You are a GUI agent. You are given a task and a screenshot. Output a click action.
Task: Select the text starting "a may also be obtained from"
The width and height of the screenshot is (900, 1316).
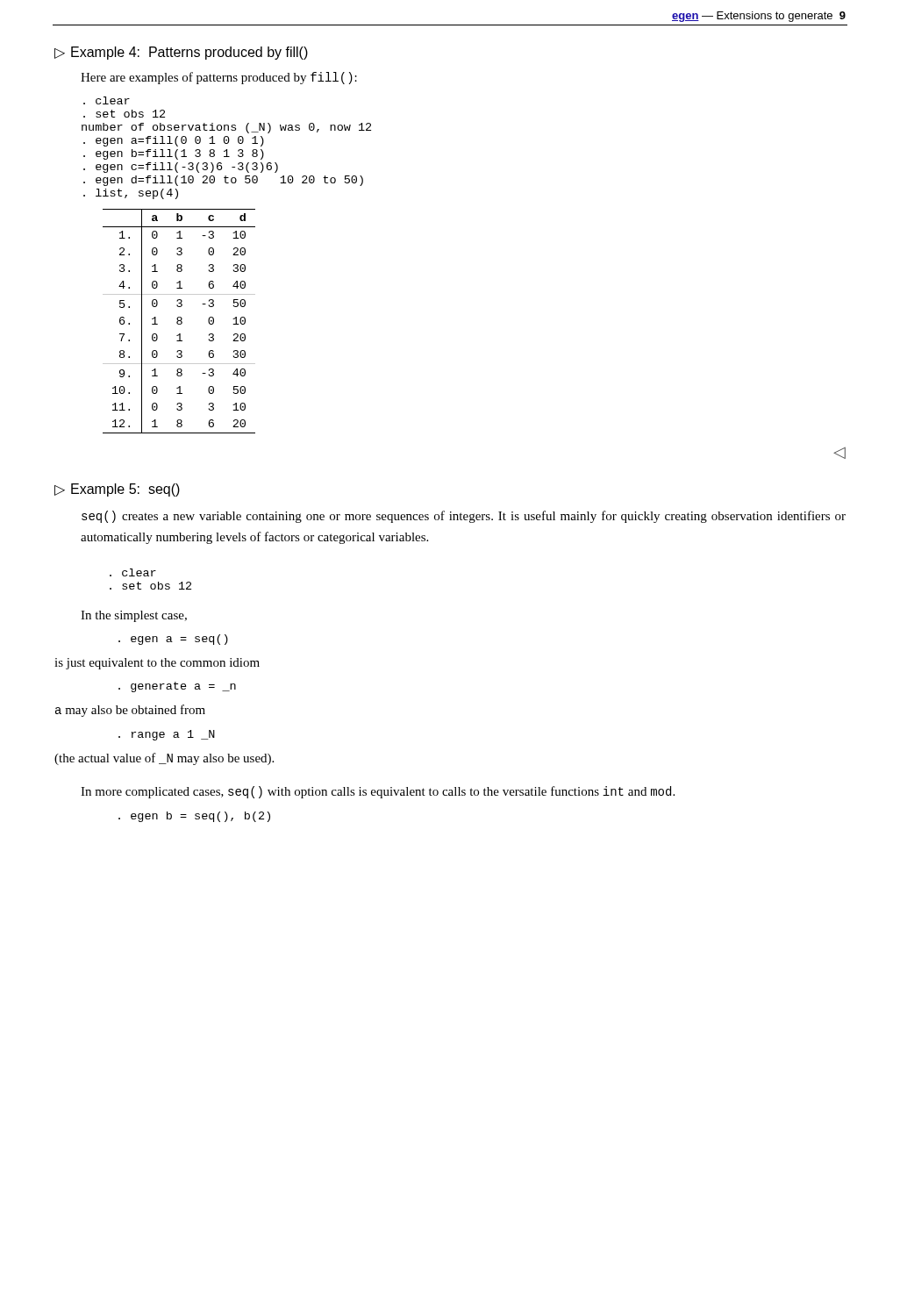130,711
